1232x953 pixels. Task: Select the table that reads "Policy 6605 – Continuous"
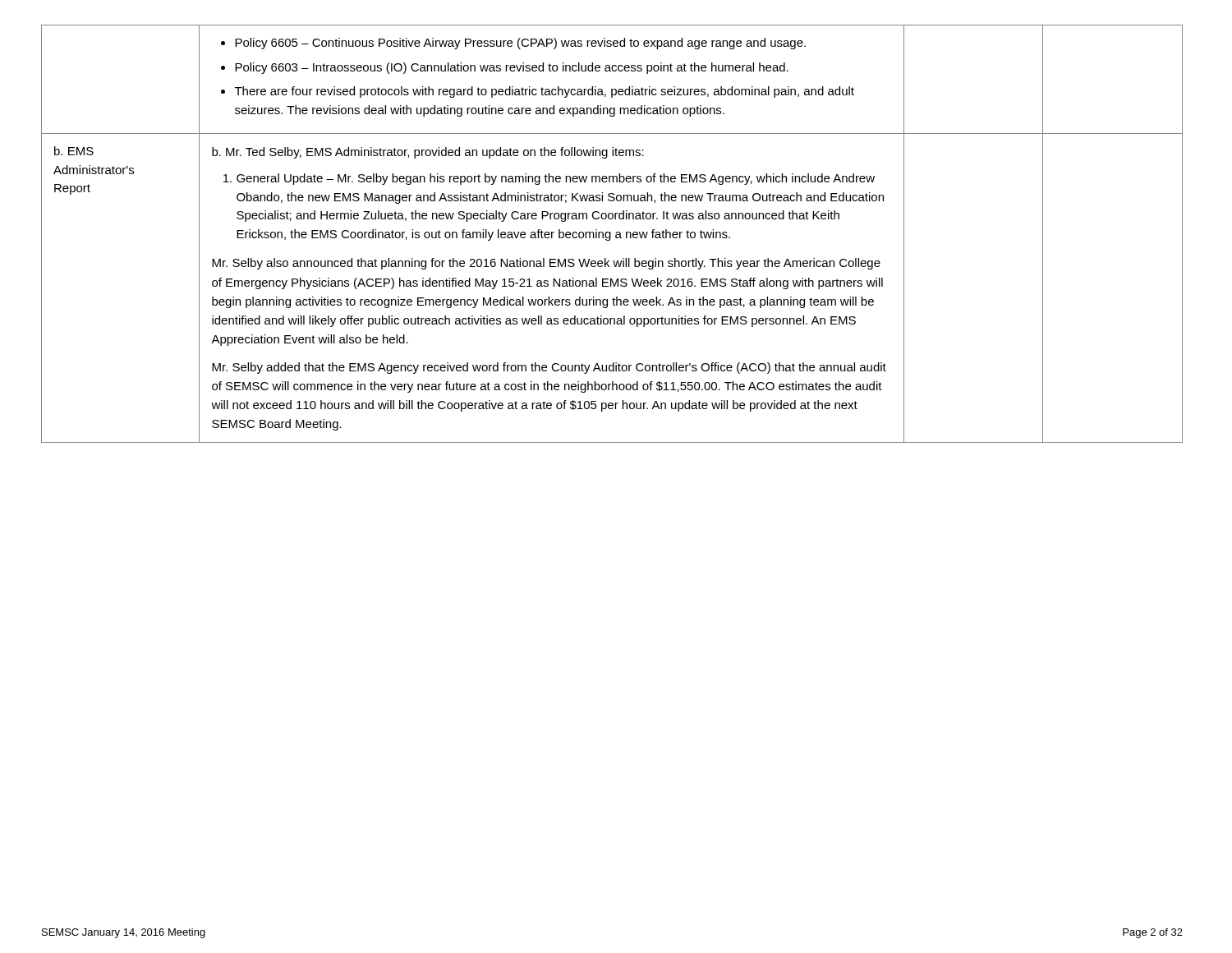612,79
